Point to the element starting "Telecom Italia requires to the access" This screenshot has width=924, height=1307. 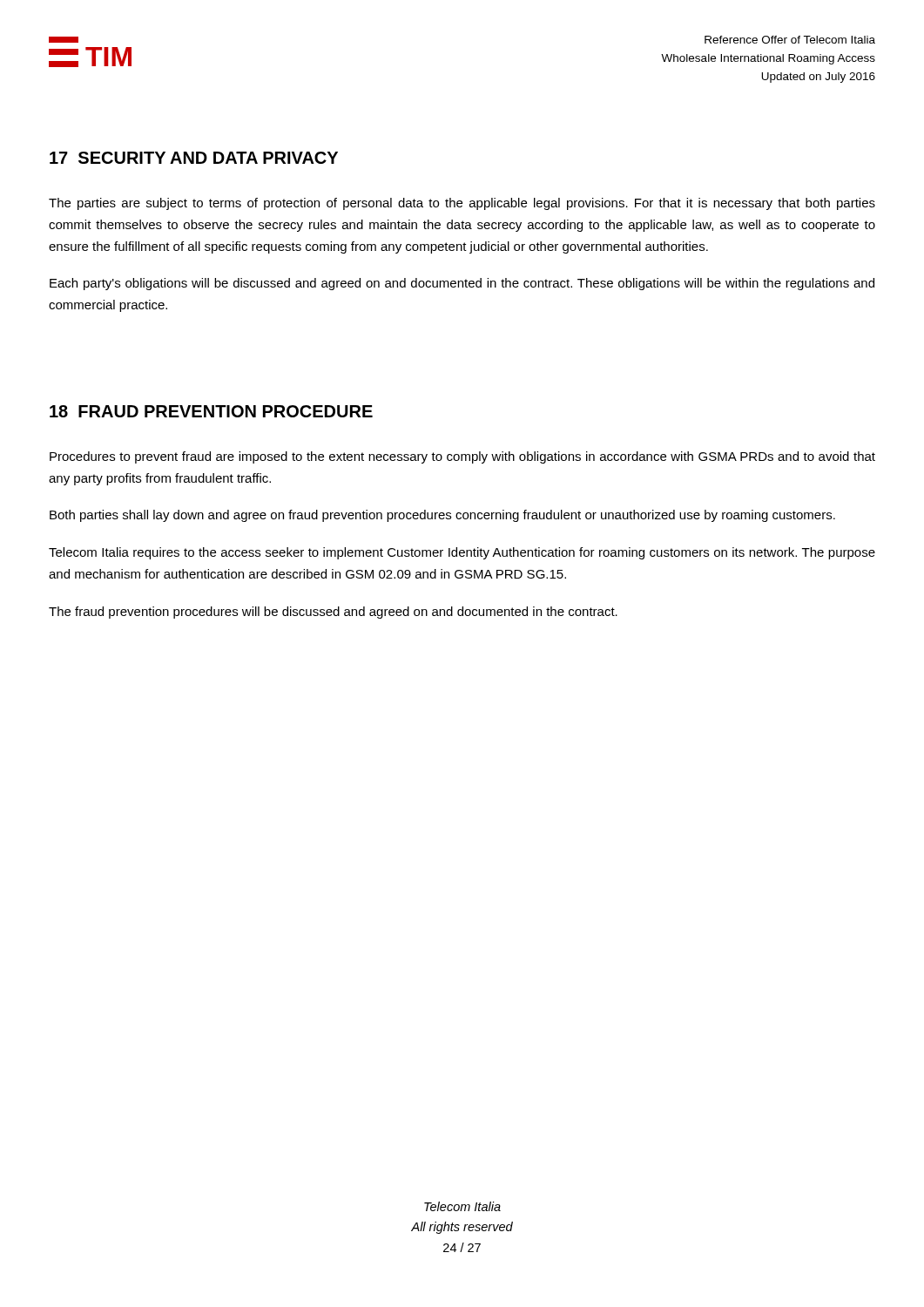462,563
